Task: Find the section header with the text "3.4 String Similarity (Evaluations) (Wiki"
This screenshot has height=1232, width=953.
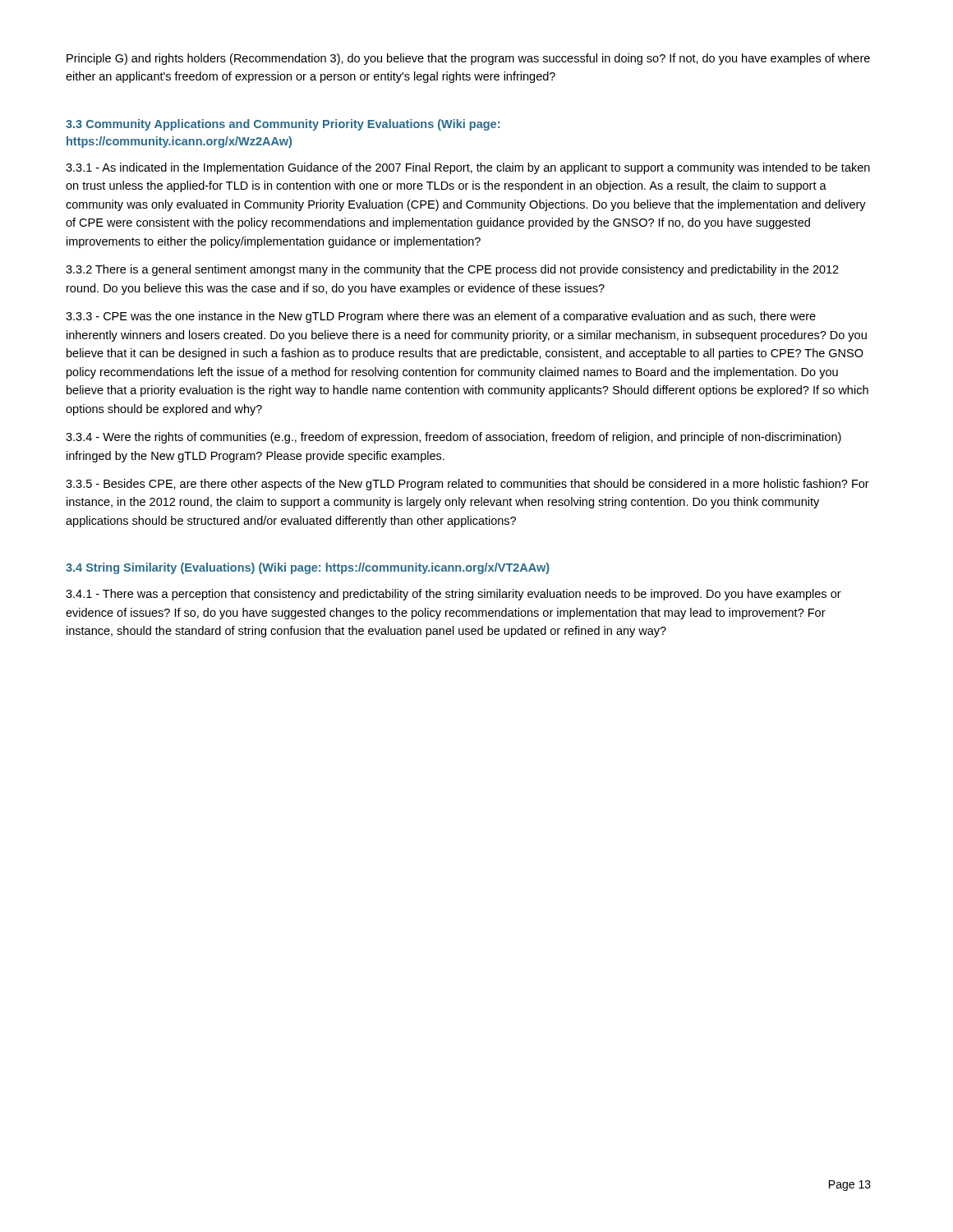Action: (x=308, y=568)
